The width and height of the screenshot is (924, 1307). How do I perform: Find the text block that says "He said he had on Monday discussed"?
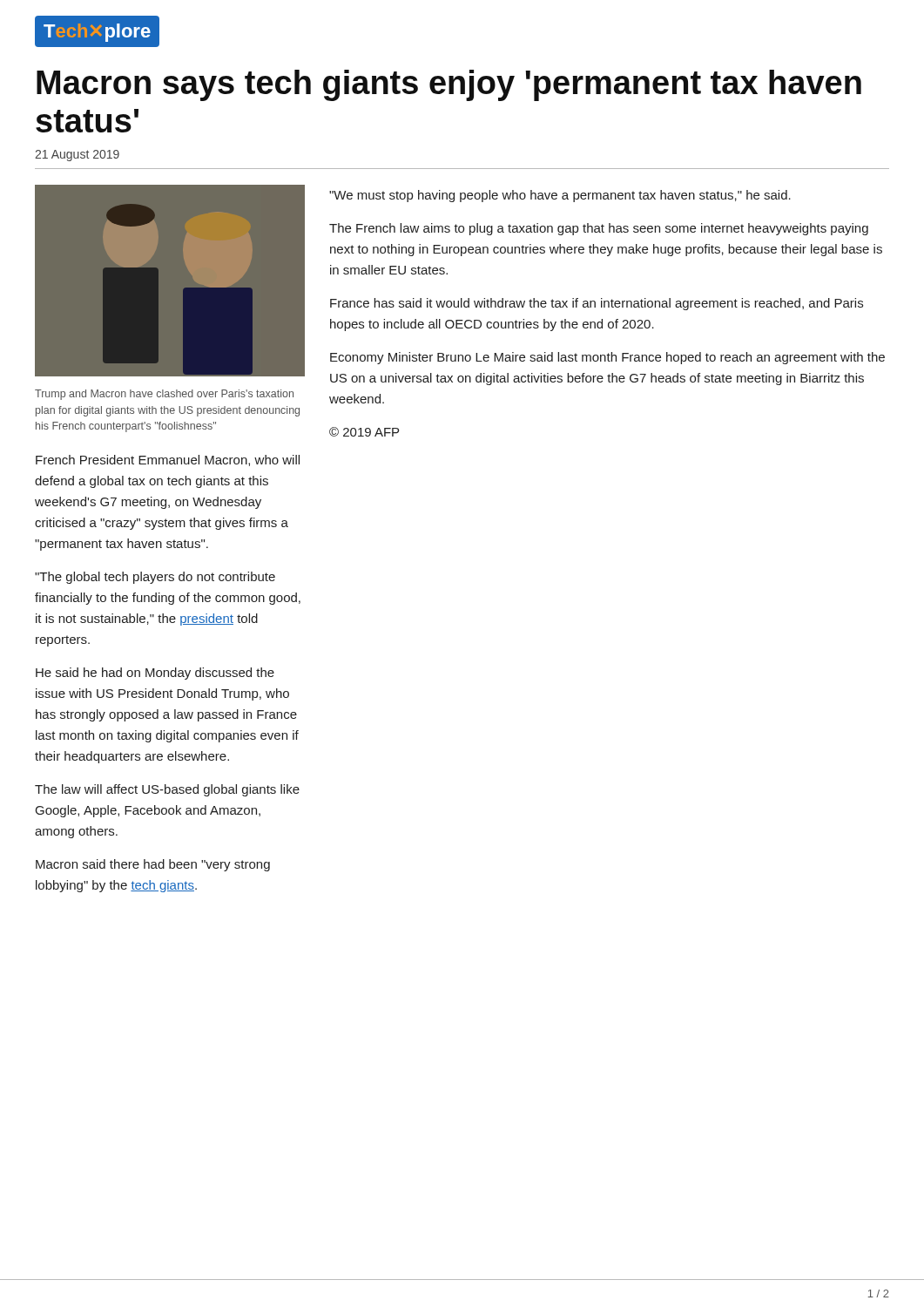(167, 714)
